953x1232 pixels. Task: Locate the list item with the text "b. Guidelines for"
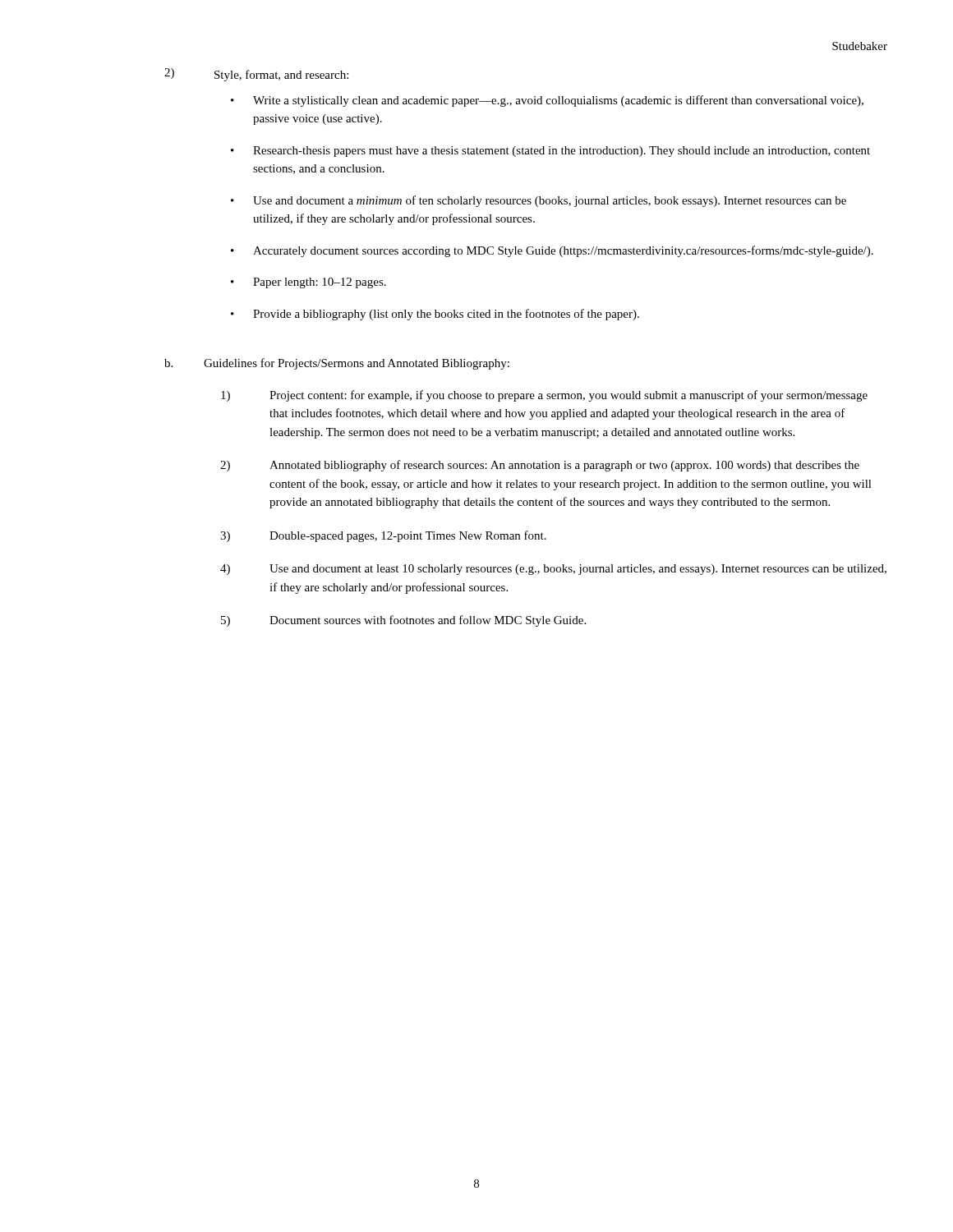pyautogui.click(x=526, y=499)
